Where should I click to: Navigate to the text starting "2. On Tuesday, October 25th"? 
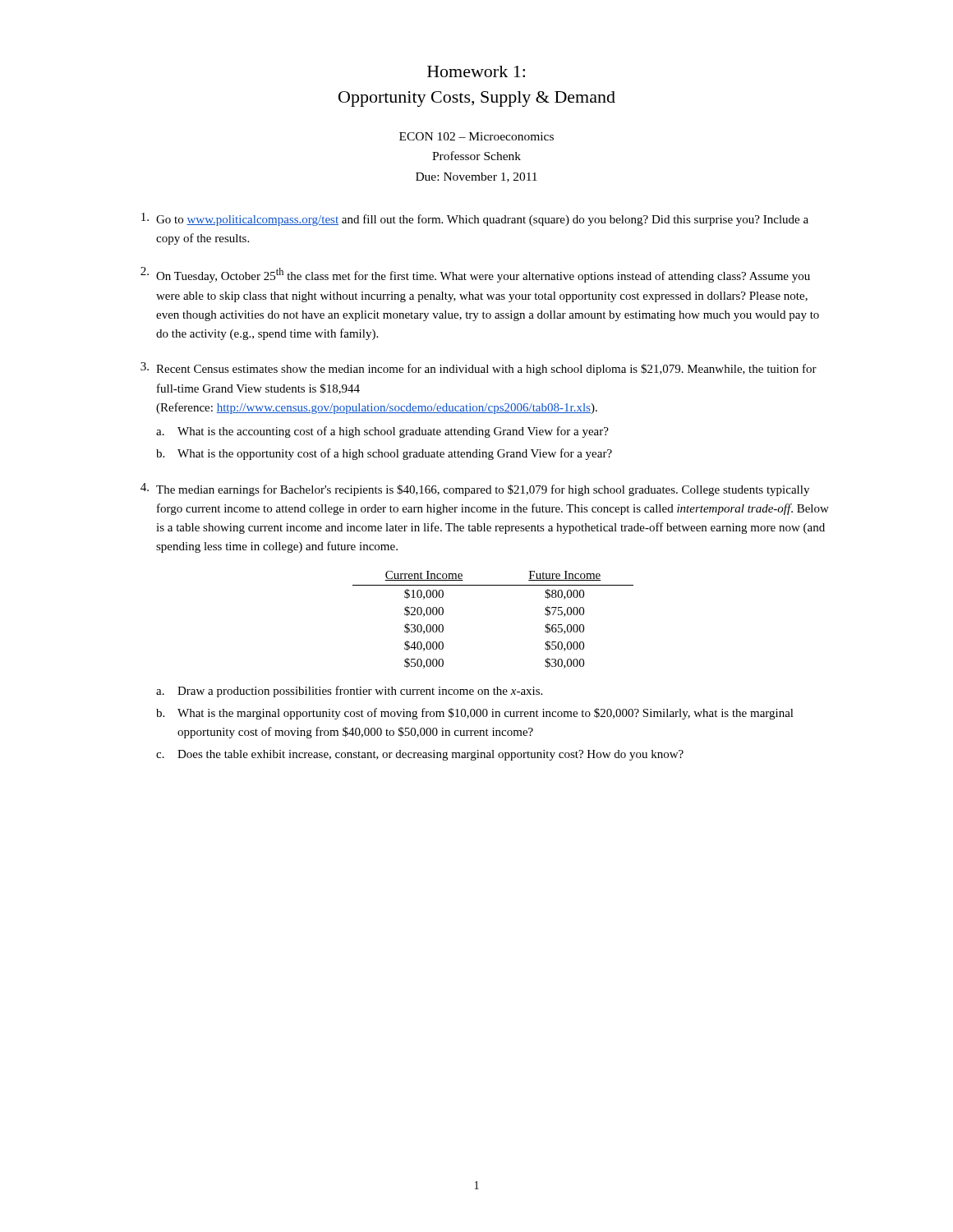pos(476,306)
